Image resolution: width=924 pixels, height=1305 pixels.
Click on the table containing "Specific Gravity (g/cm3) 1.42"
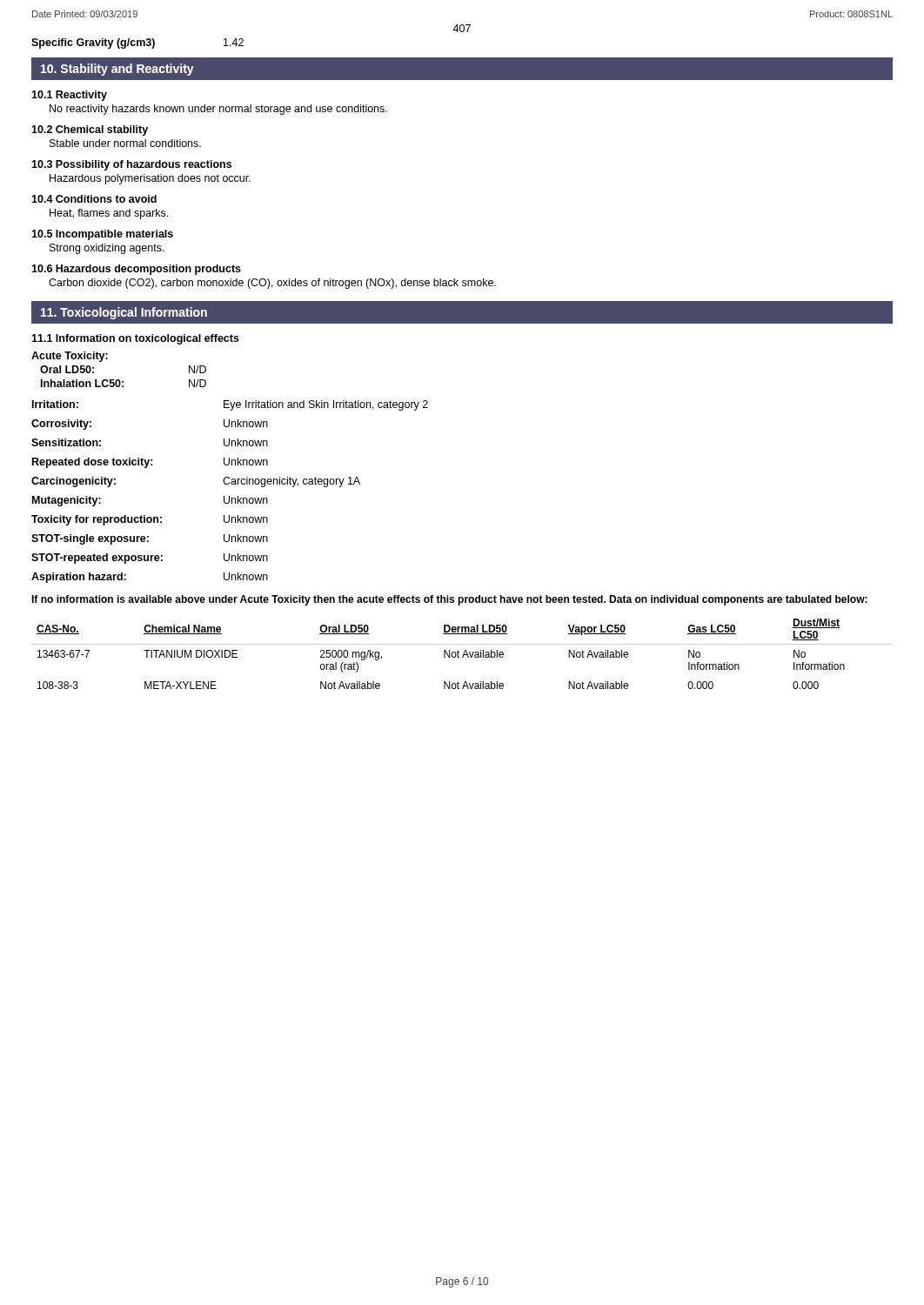point(462,43)
